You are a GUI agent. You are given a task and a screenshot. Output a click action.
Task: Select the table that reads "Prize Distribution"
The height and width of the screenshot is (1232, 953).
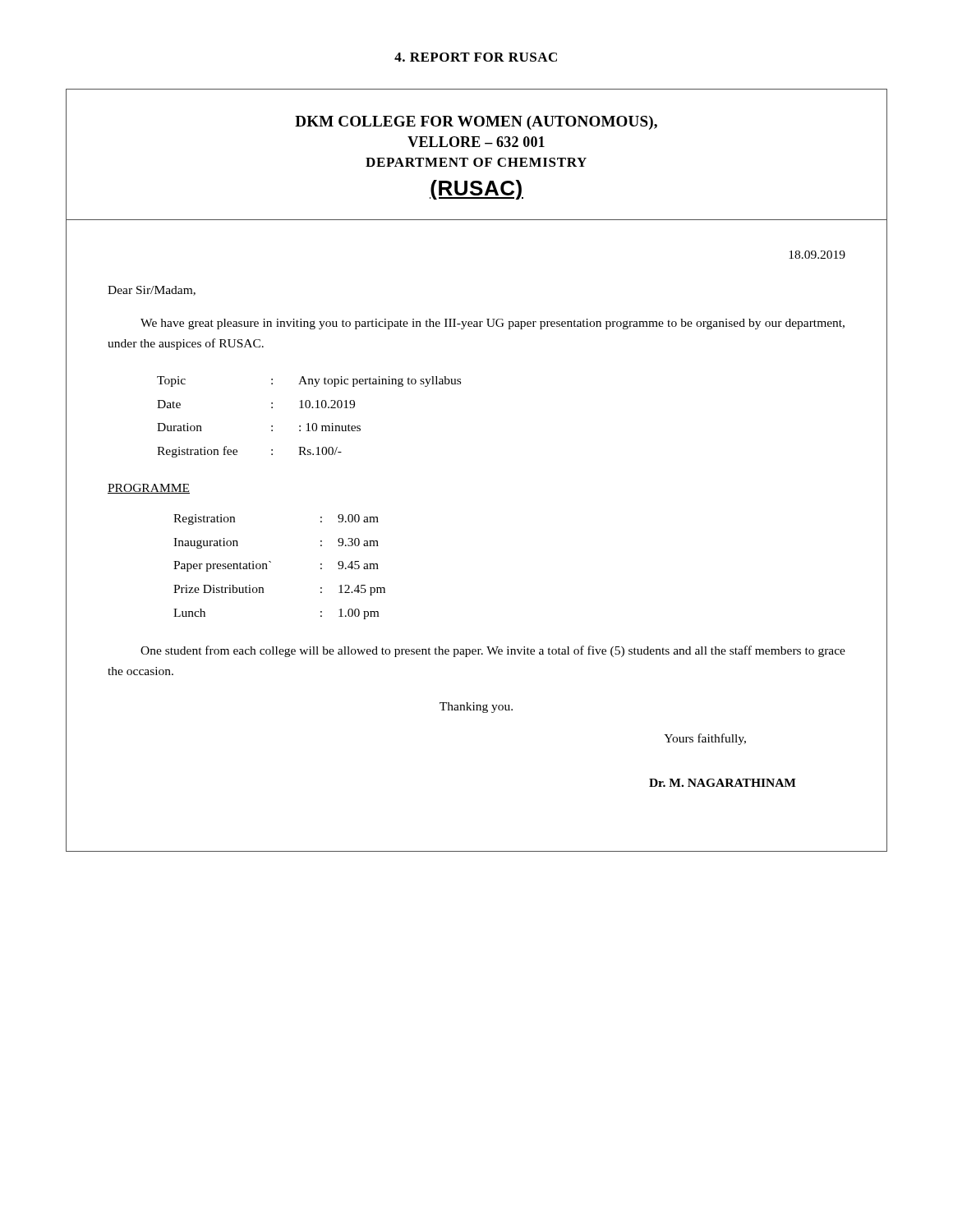coord(476,566)
